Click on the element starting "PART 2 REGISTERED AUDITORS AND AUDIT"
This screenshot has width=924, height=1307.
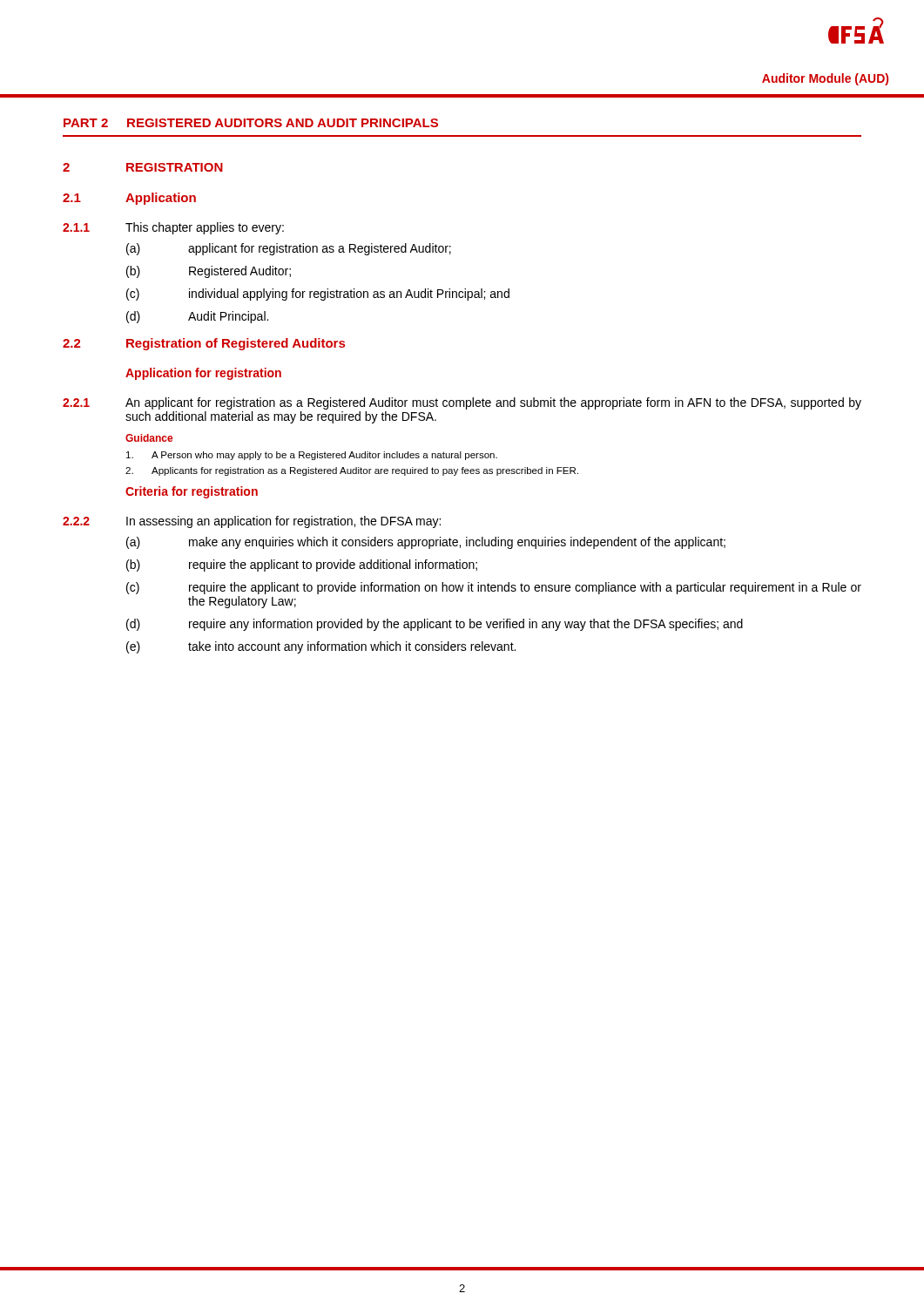pyautogui.click(x=251, y=122)
